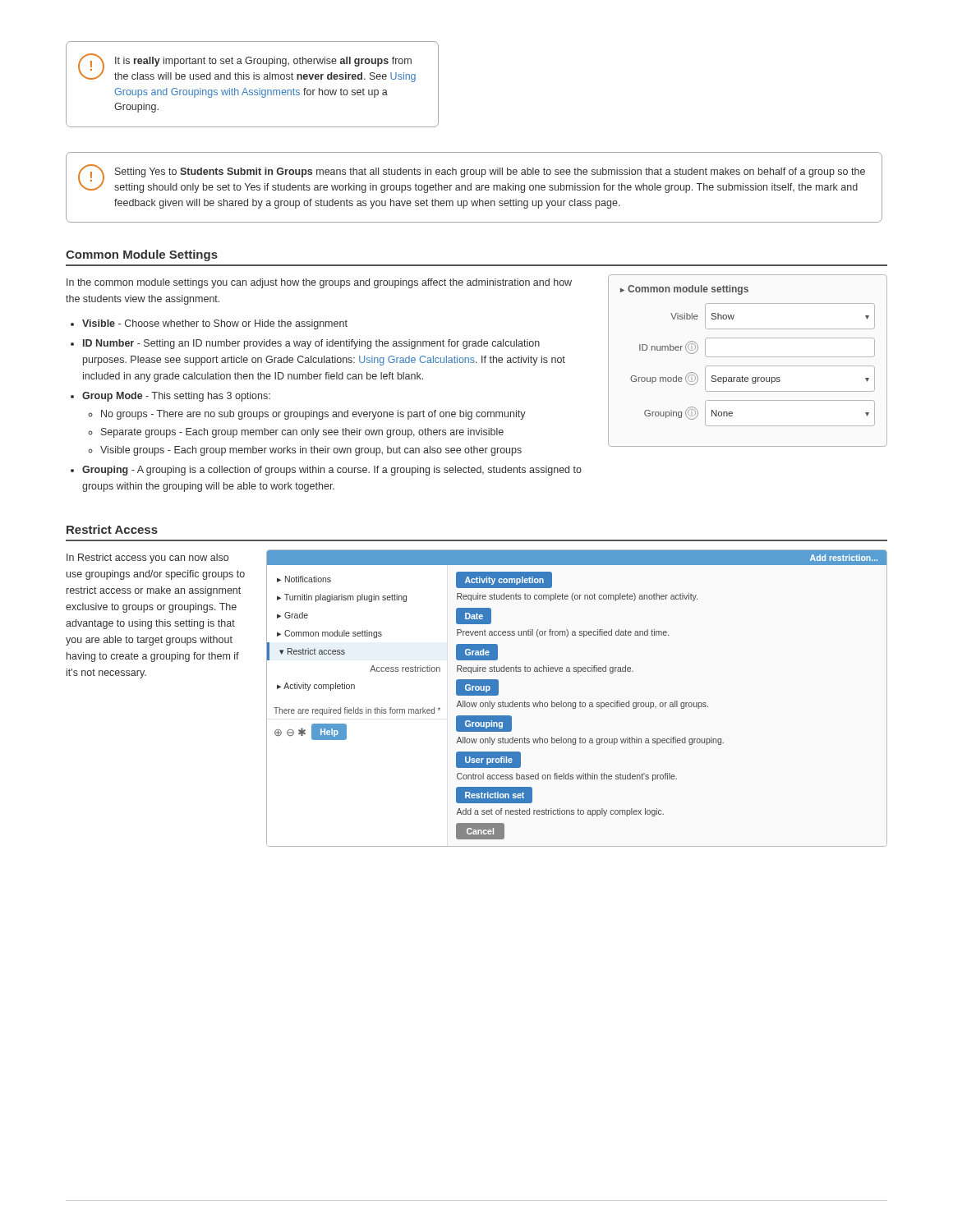Find the text block with the text "In Restrict access you"
The image size is (953, 1232).
coord(155,615)
